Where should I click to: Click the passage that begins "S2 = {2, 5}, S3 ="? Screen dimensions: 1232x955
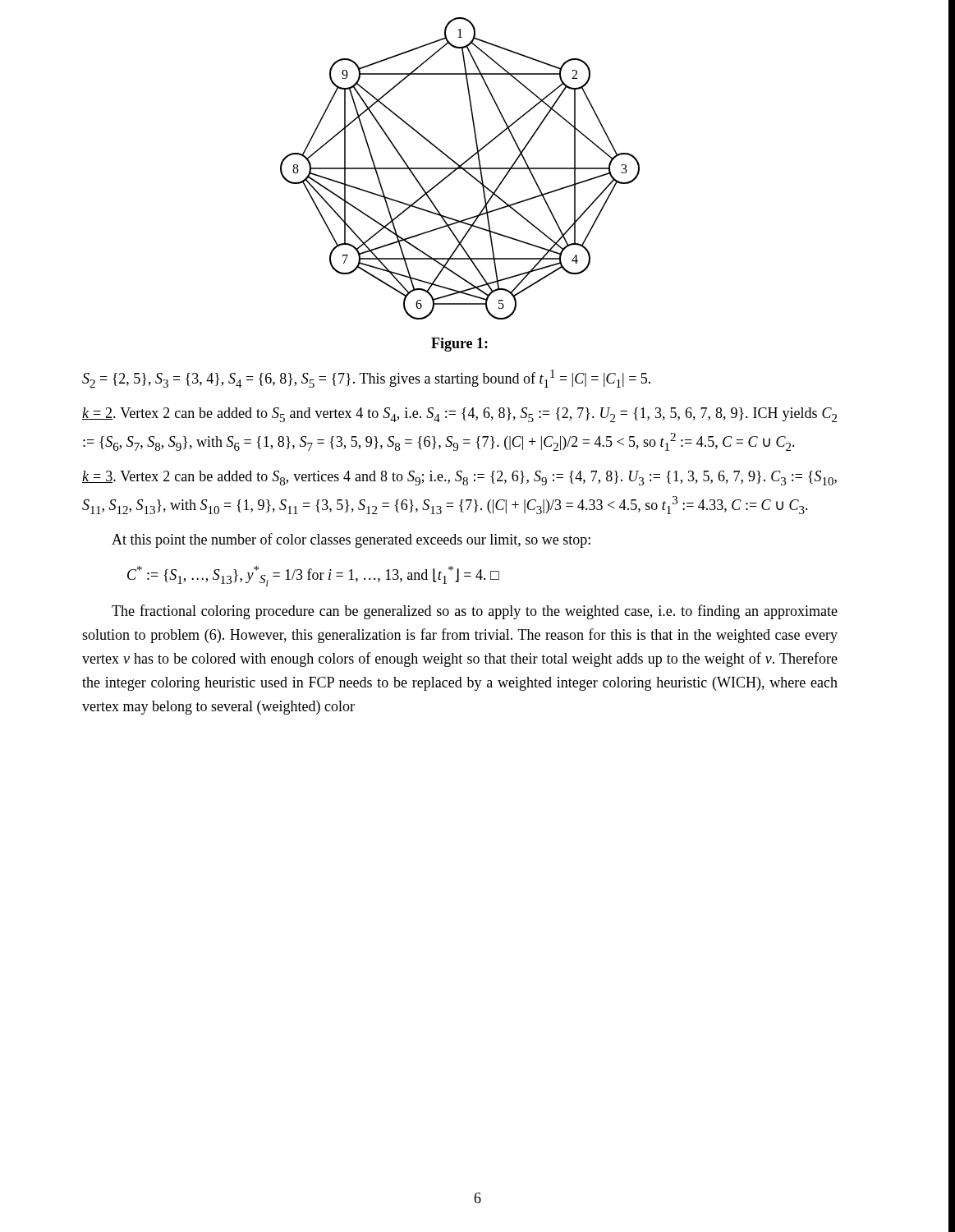click(367, 378)
